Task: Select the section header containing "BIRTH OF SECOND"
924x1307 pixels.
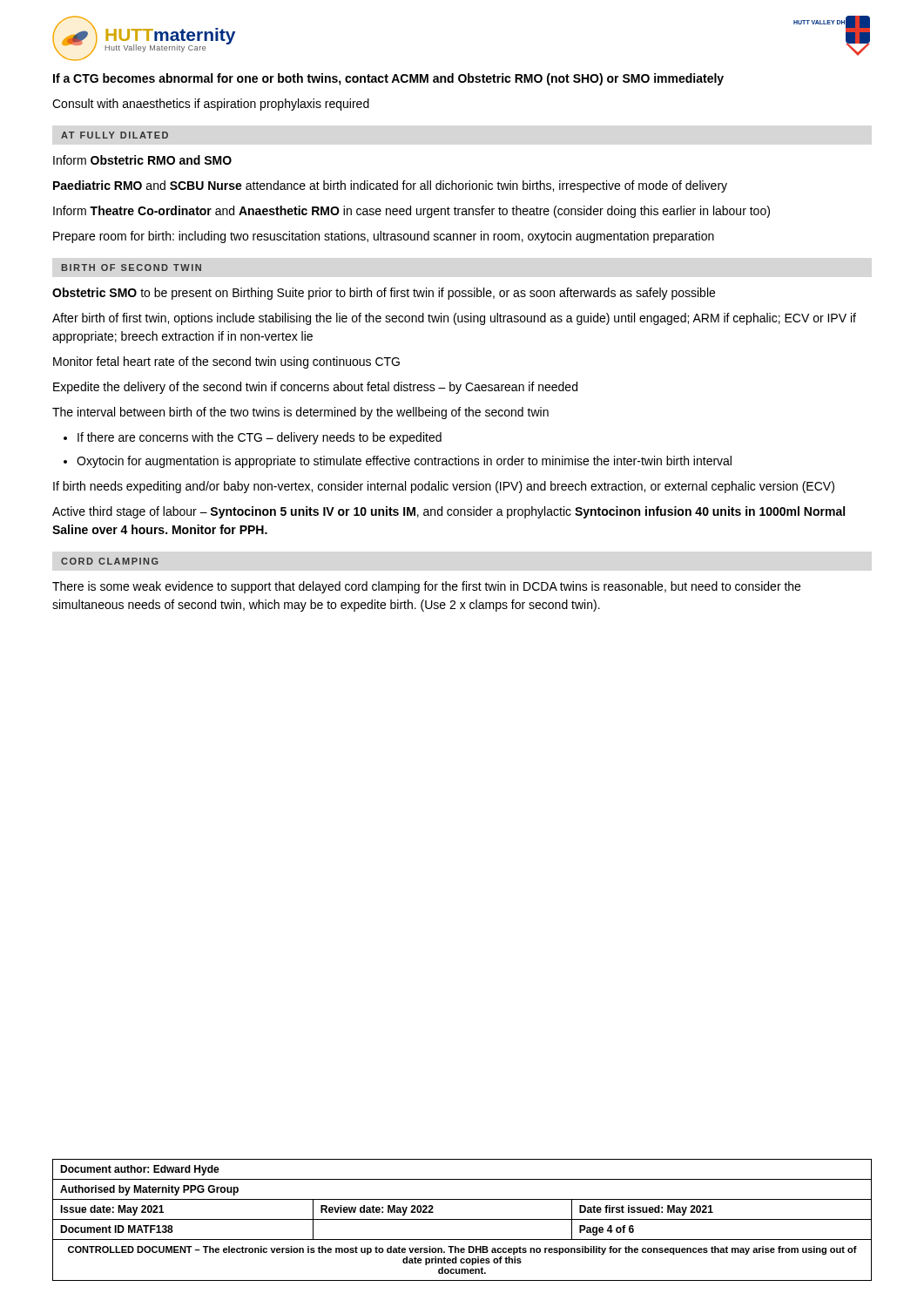Action: [x=132, y=268]
